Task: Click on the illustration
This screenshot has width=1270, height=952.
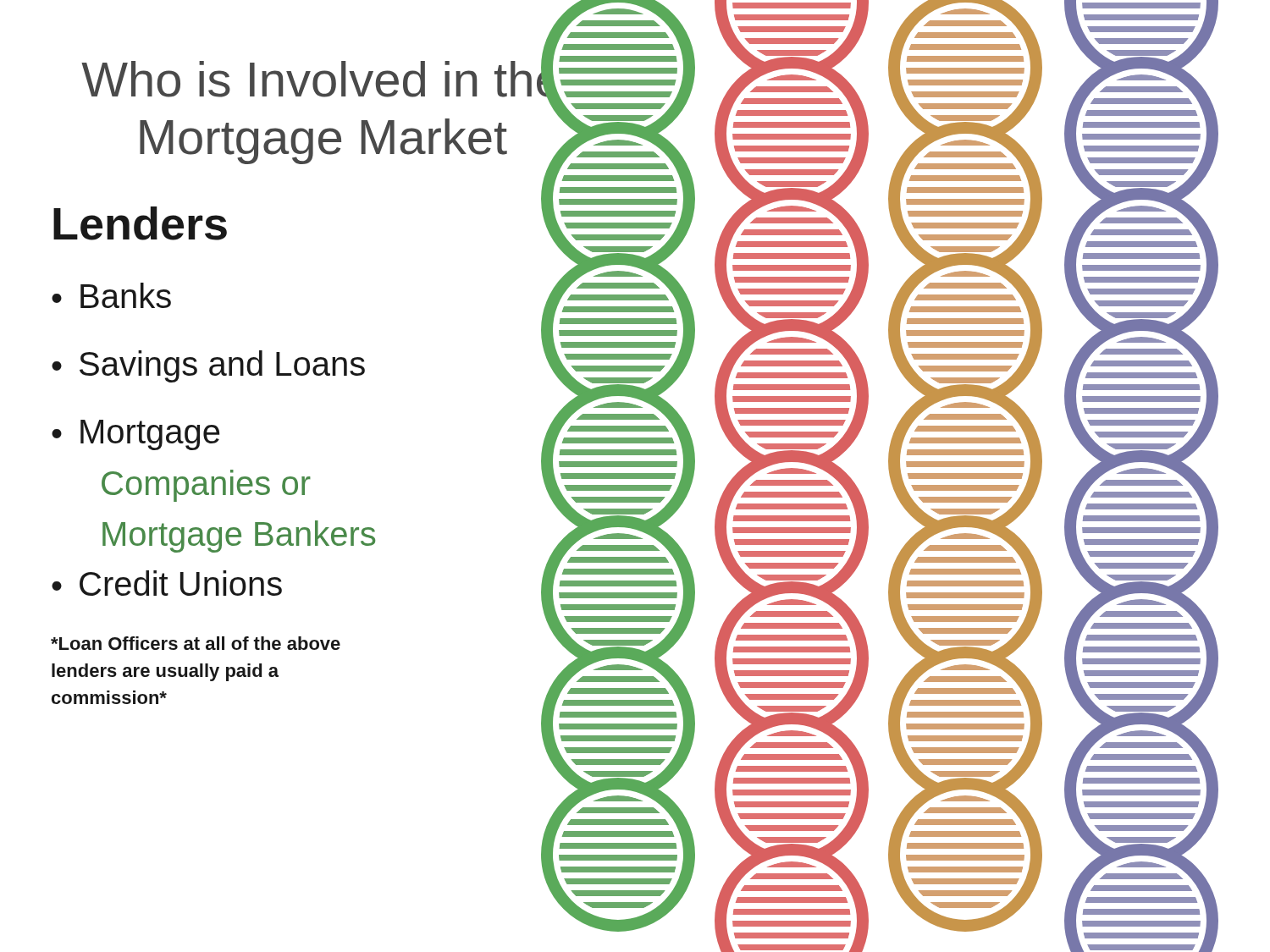Action: [x=902, y=476]
